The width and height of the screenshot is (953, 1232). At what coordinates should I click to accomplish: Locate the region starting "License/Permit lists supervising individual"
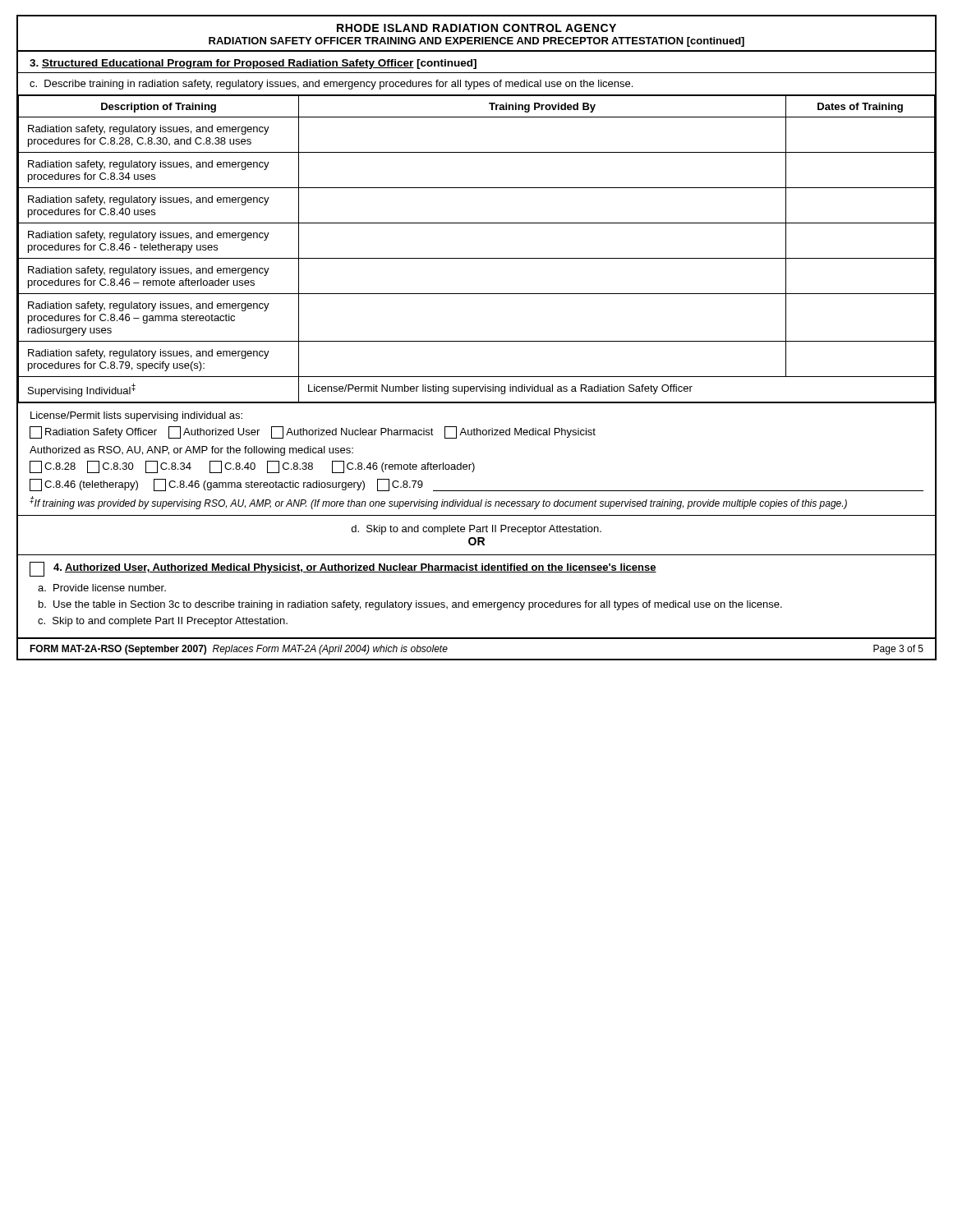tap(476, 459)
